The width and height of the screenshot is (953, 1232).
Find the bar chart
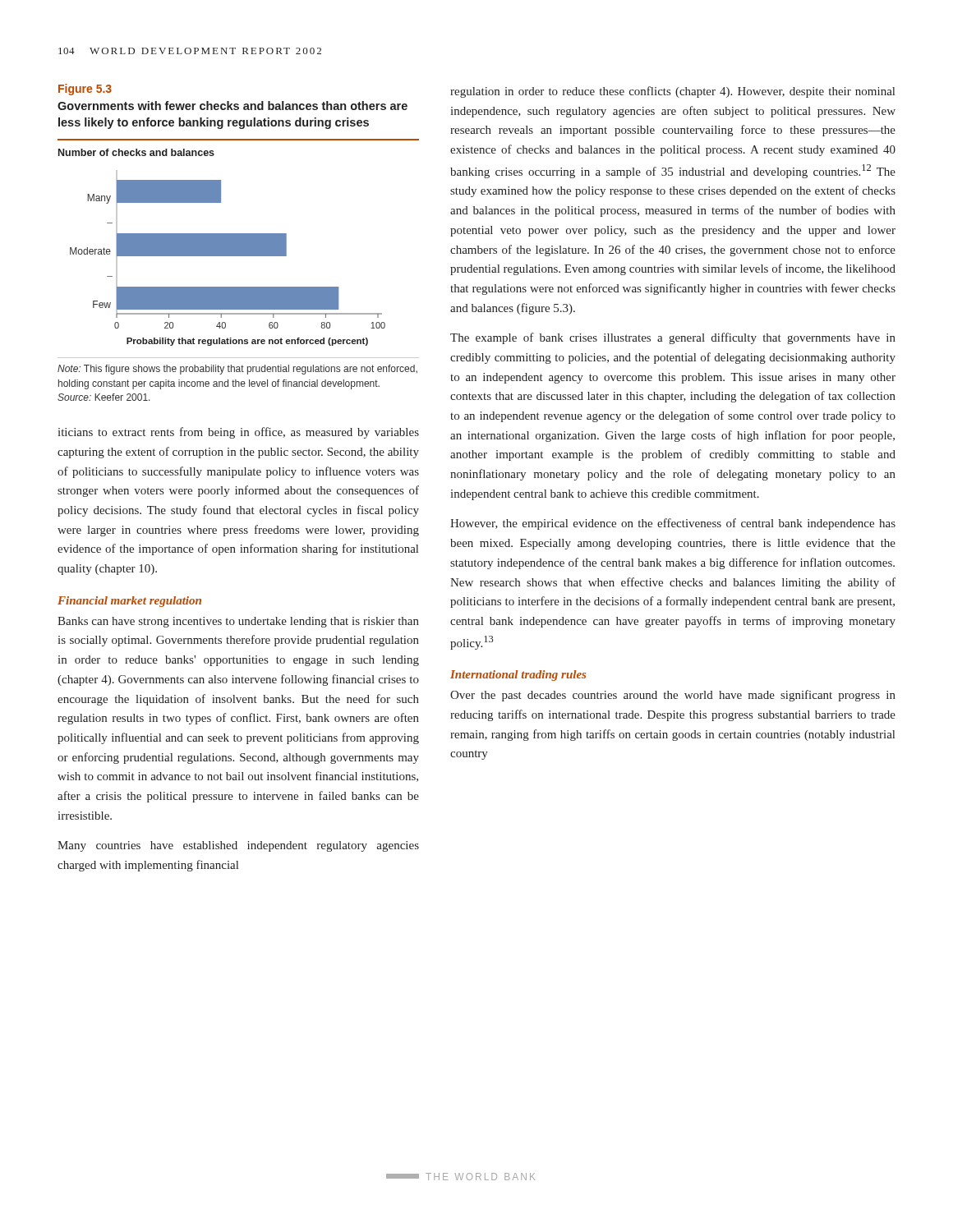pos(238,247)
